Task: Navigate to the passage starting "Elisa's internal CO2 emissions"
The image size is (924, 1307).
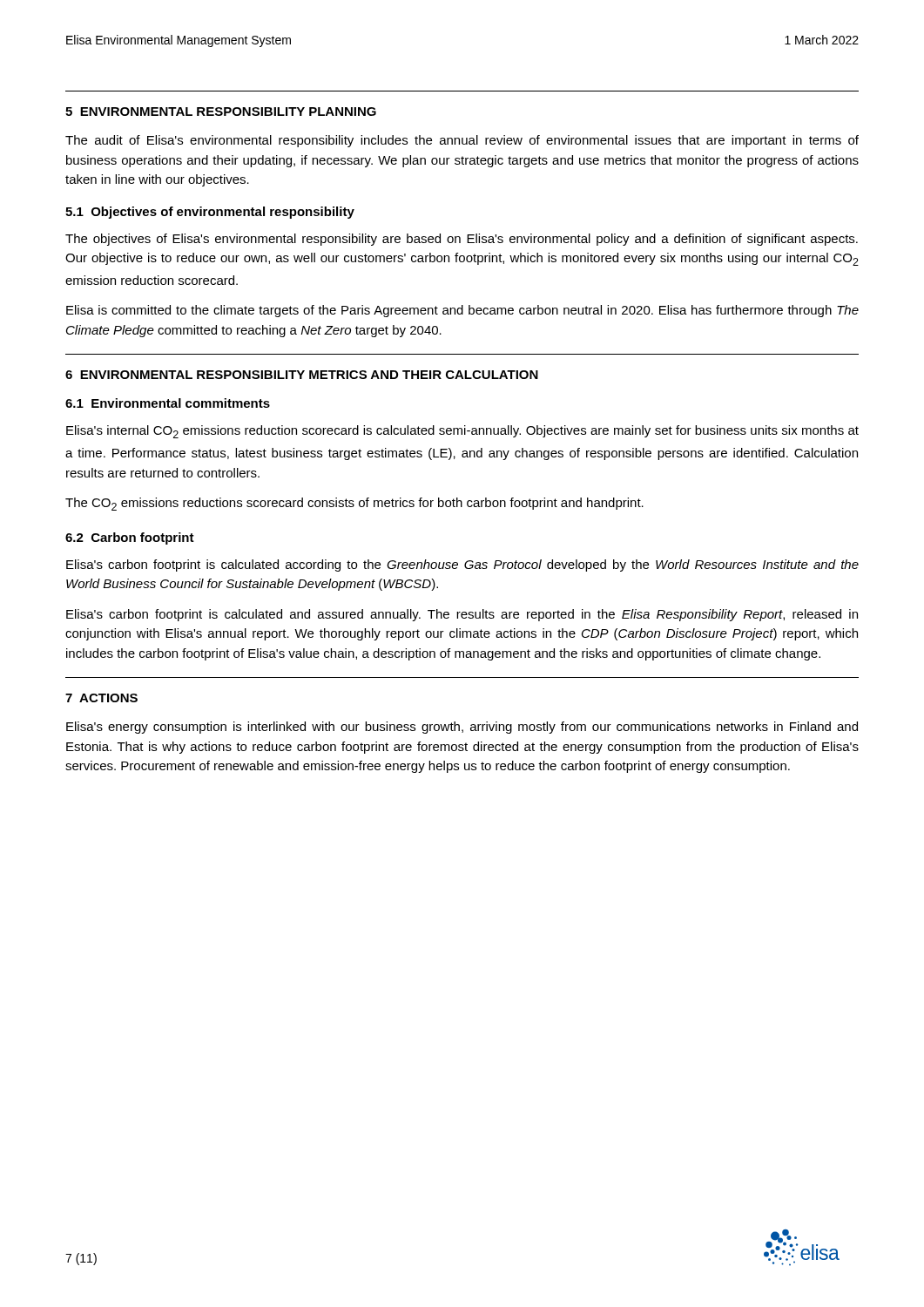Action: coord(462,451)
